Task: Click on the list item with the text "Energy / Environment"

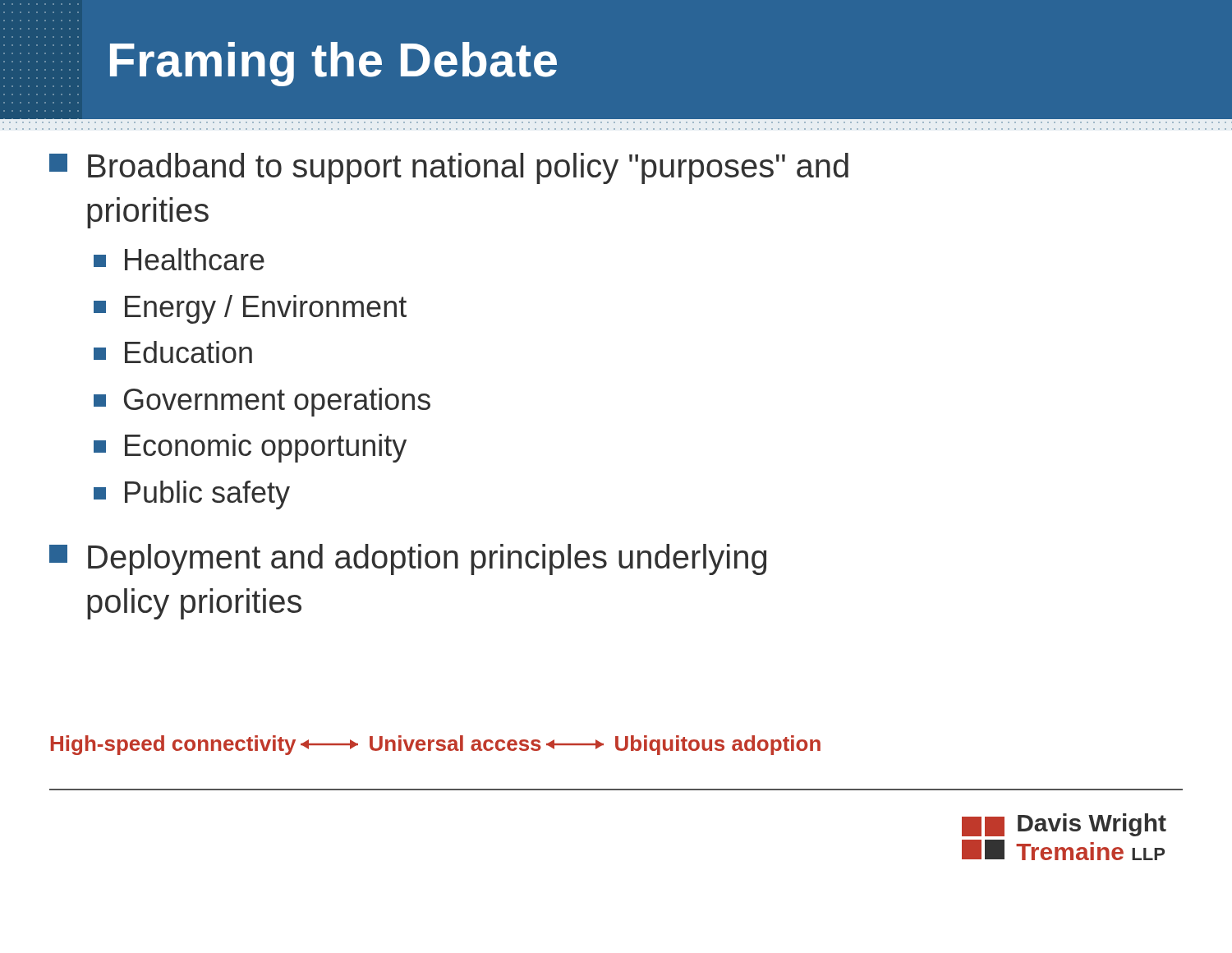Action: tap(250, 307)
